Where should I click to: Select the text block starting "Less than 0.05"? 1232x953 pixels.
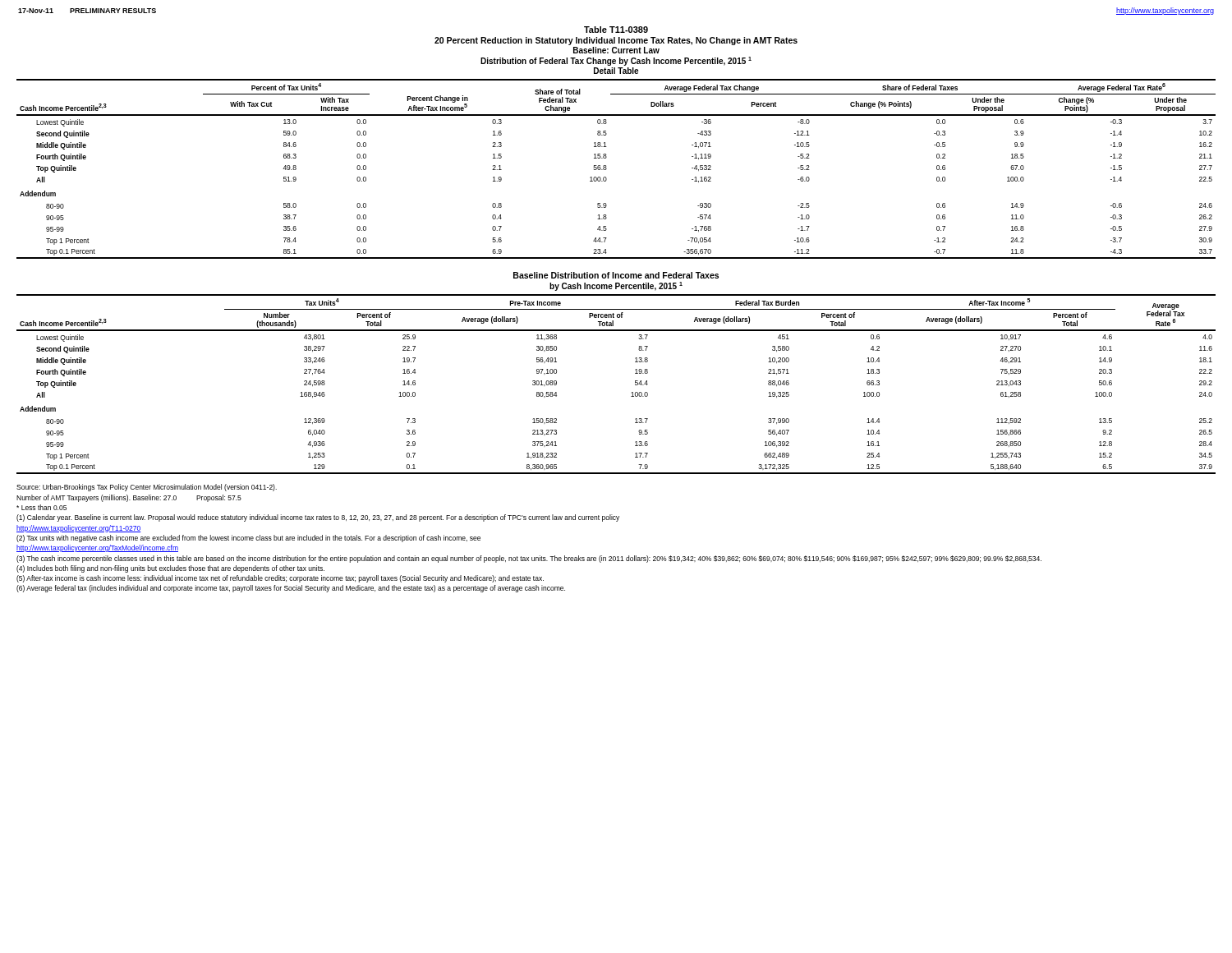(42, 508)
